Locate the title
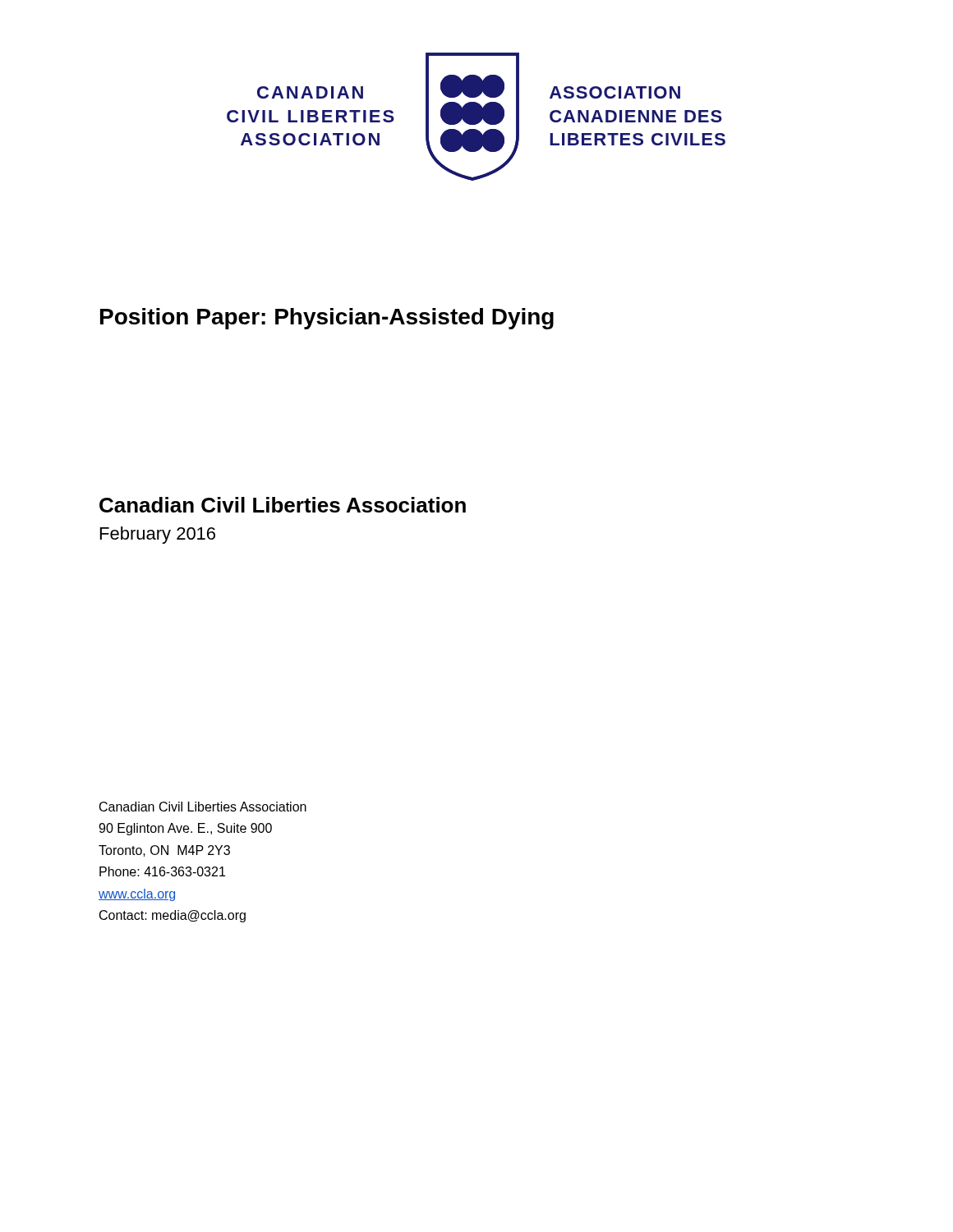953x1232 pixels. coord(476,317)
